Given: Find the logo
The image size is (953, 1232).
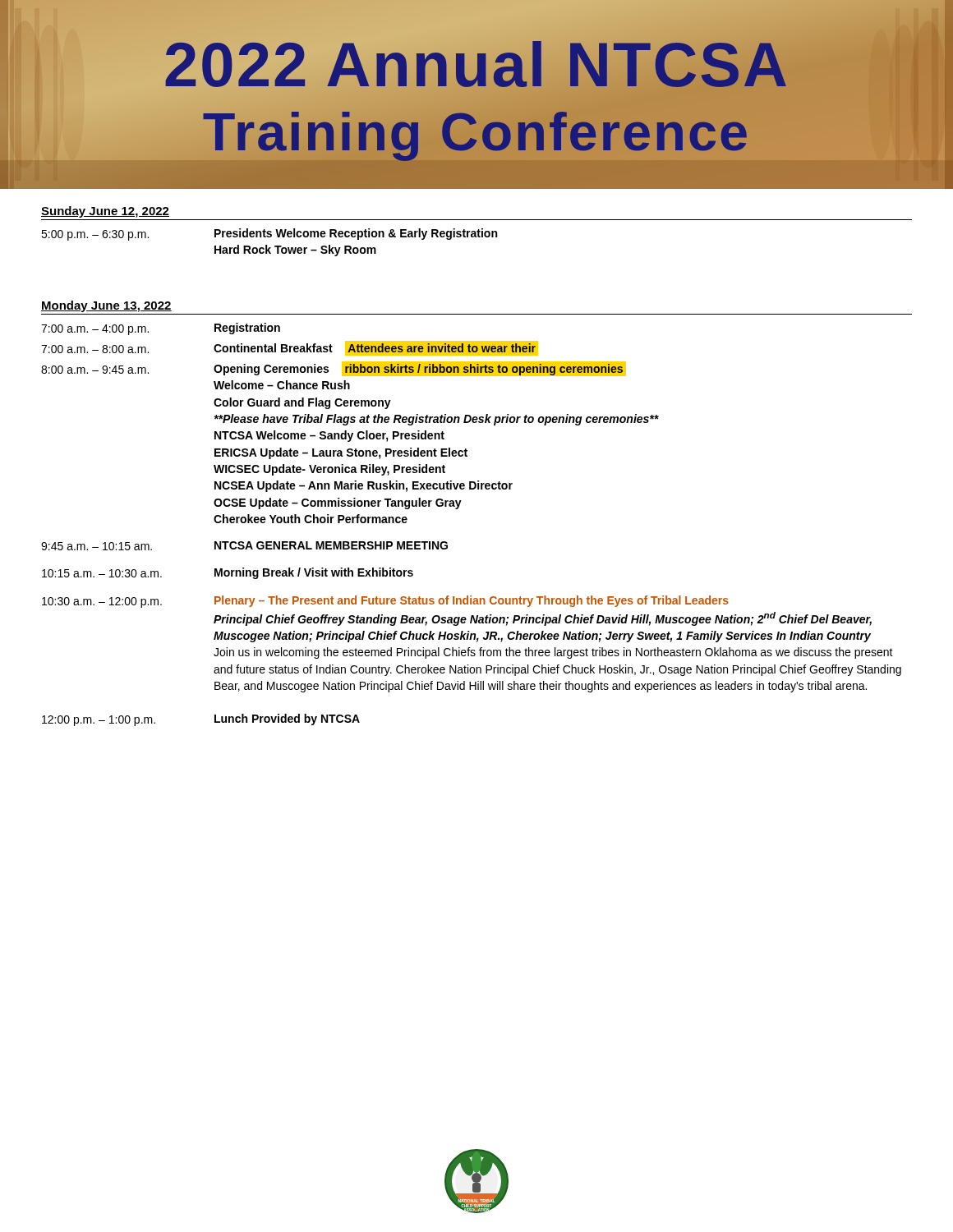Looking at the screenshot, I should [476, 1183].
